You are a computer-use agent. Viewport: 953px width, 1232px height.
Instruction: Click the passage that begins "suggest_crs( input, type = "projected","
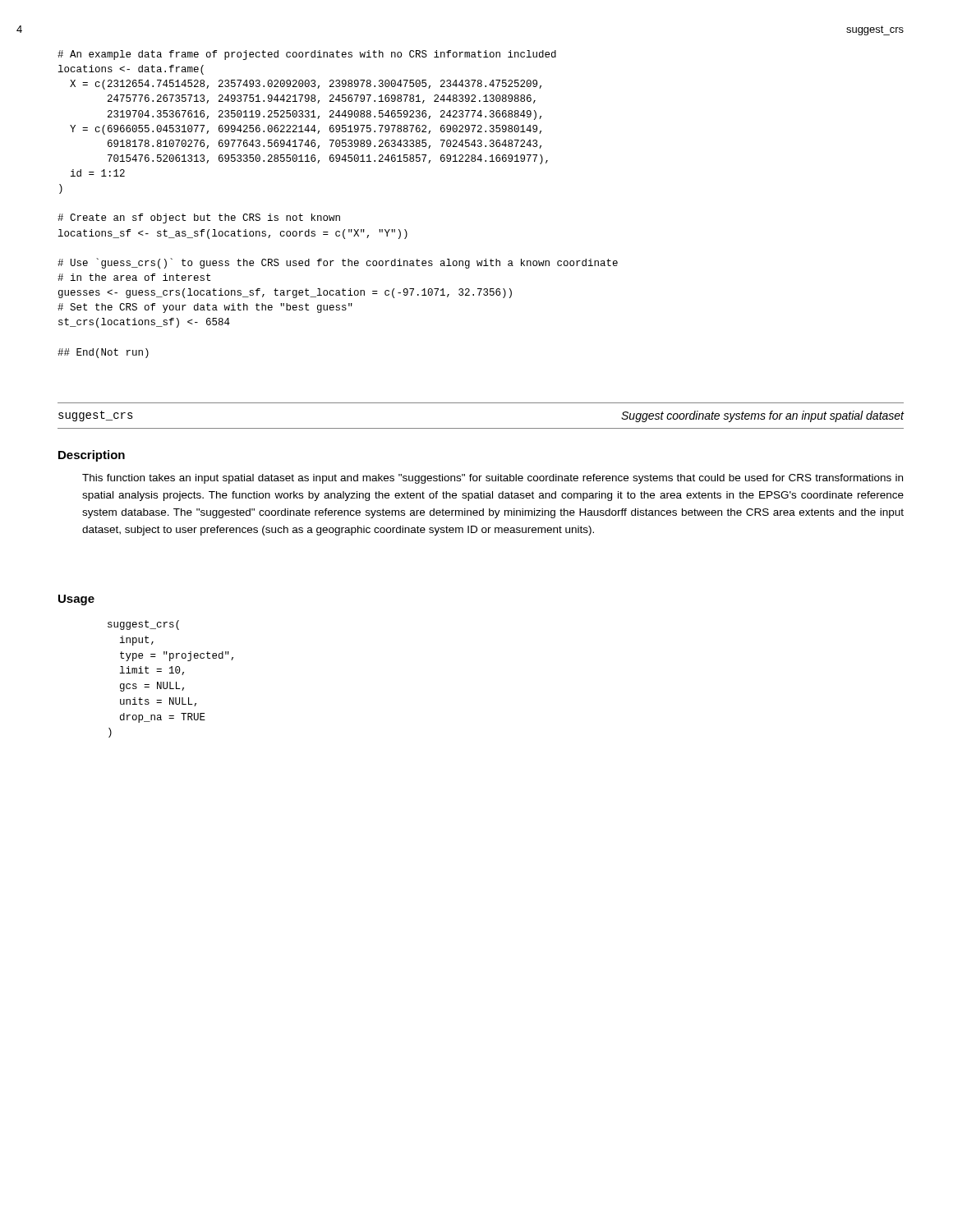coord(143,625)
